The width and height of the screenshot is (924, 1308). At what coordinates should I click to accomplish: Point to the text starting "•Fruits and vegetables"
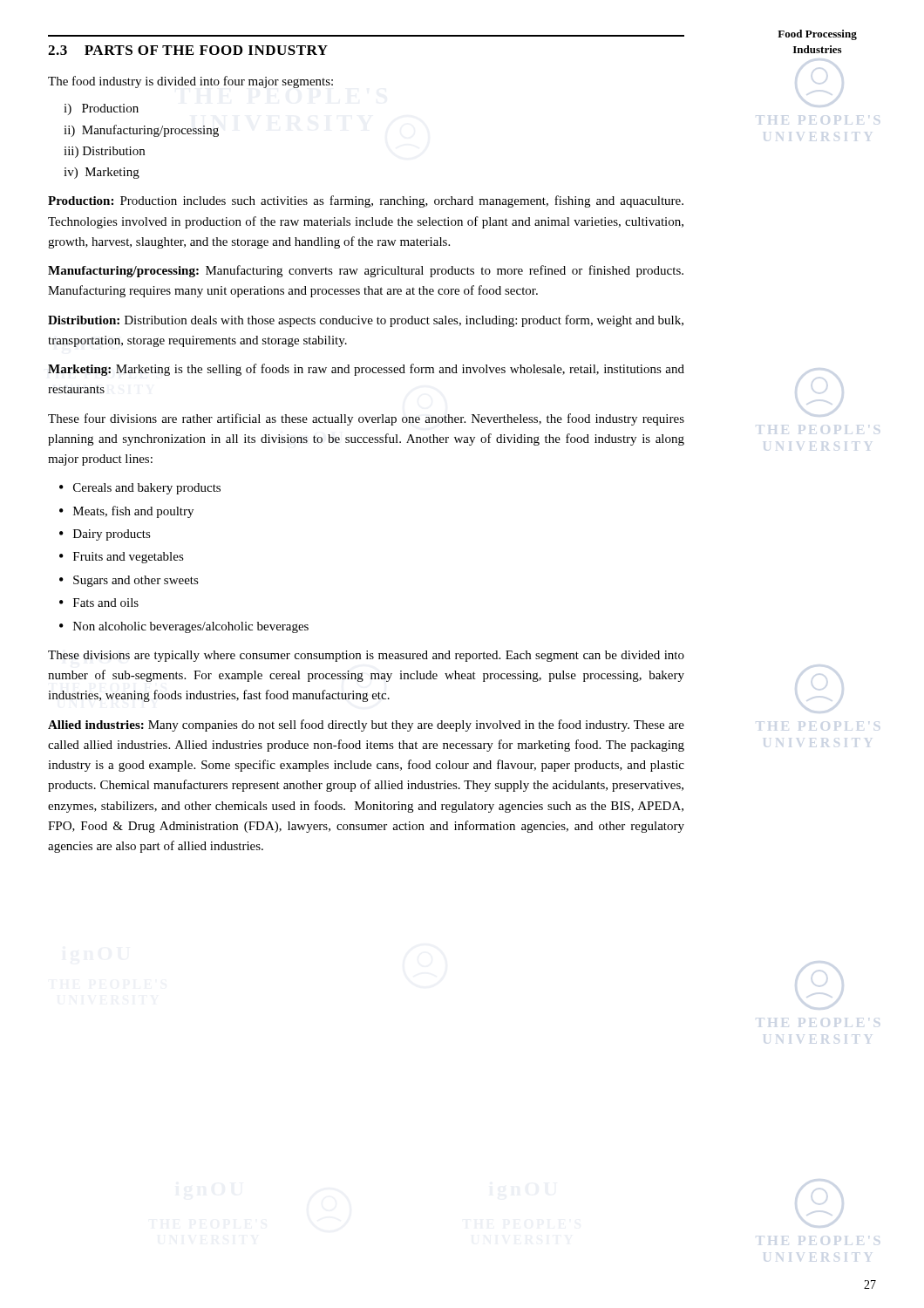121,557
